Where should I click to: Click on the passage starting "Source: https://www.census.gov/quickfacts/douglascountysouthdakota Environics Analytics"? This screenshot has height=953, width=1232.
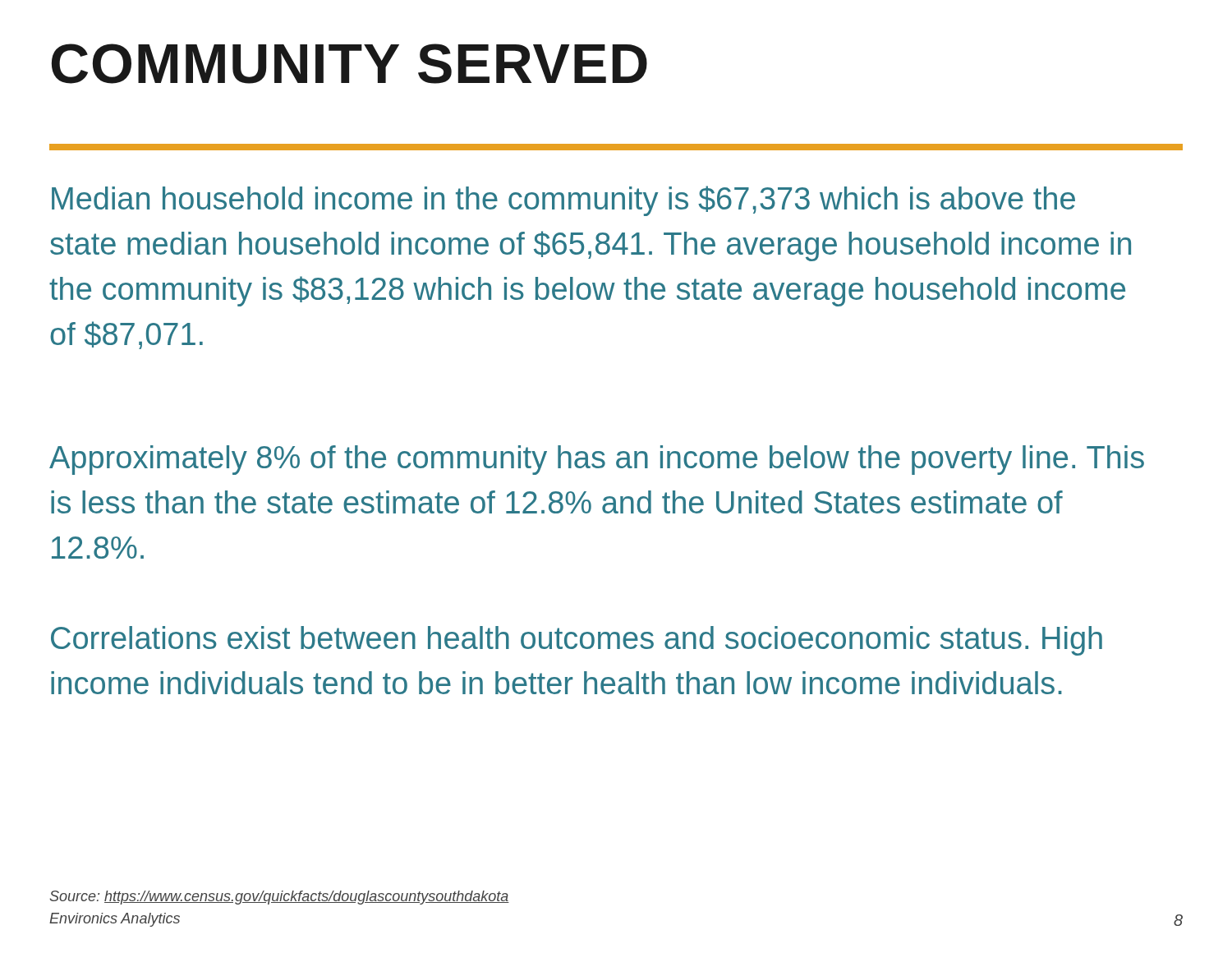click(279, 898)
